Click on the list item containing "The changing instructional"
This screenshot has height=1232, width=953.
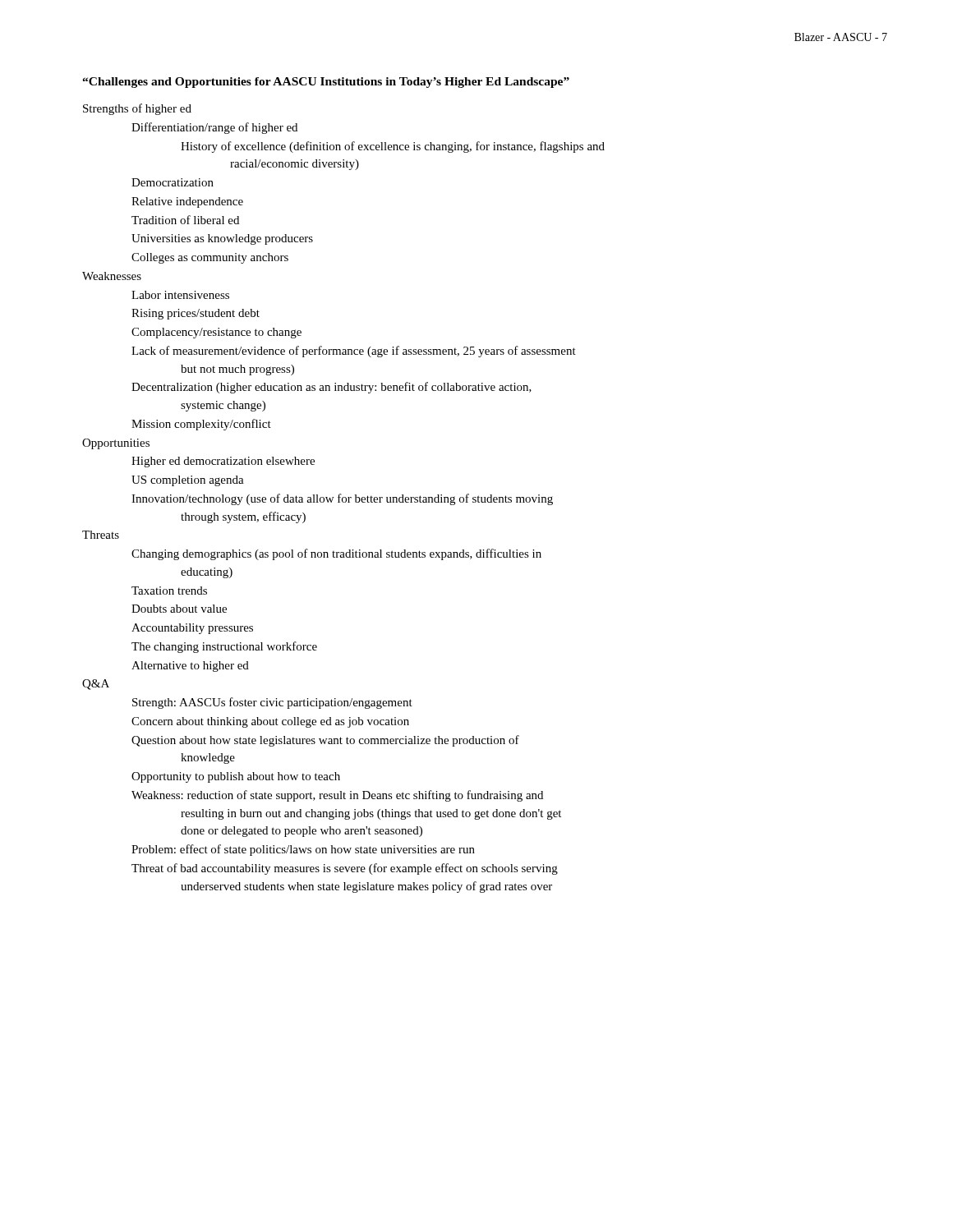click(x=224, y=646)
